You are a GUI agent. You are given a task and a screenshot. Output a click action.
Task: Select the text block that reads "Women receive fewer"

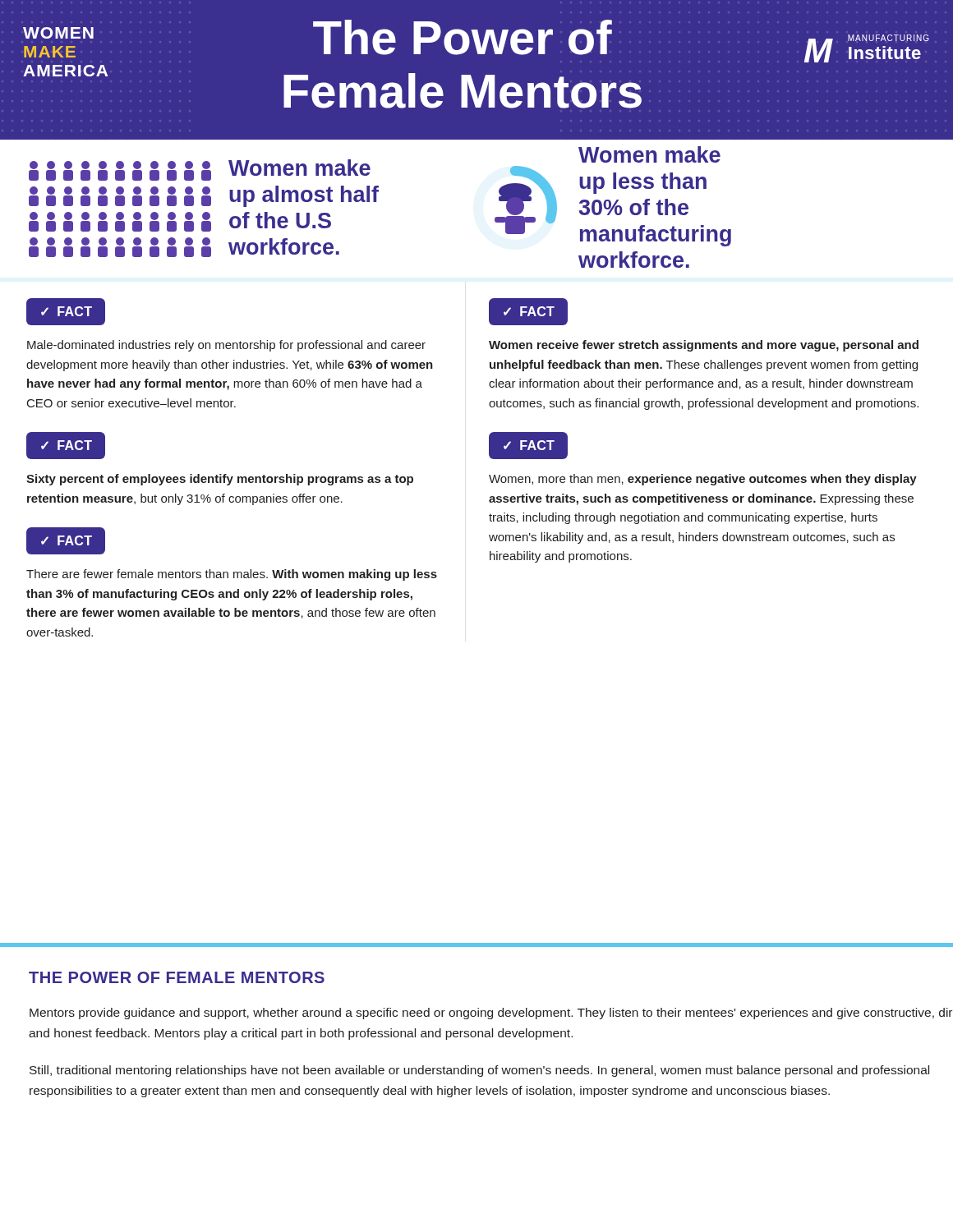(704, 374)
